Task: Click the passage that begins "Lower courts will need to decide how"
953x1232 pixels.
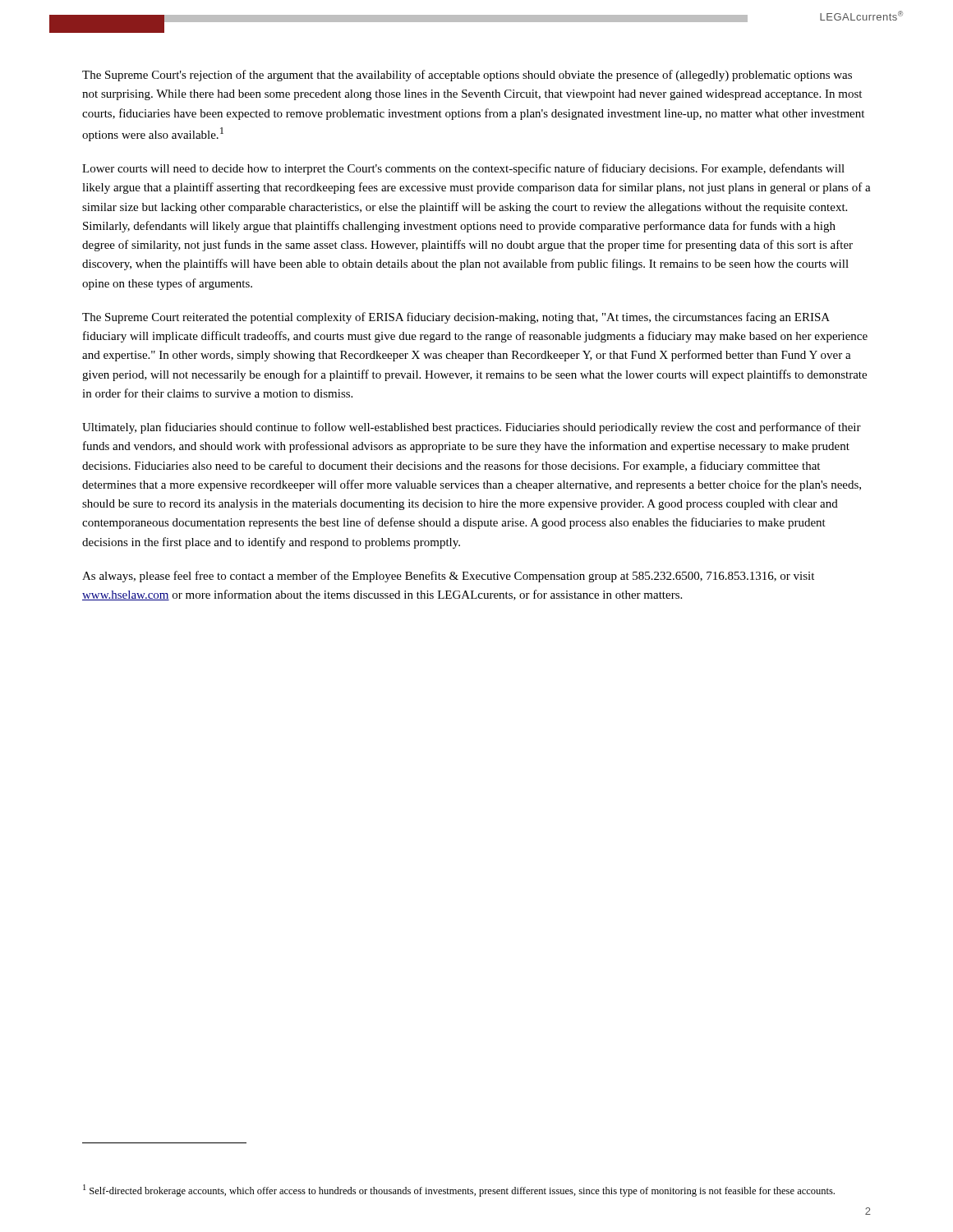Action: [x=476, y=226]
